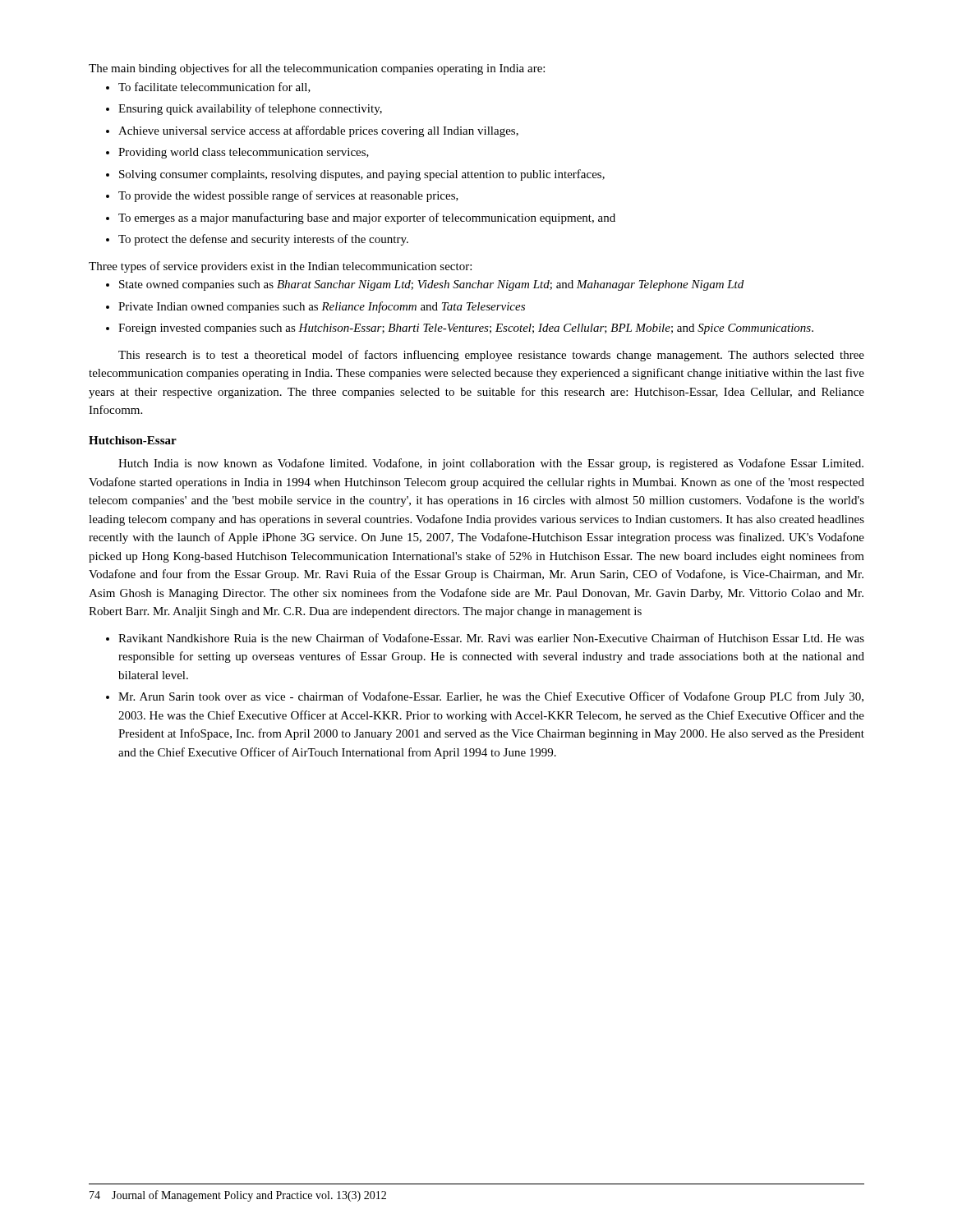Find the passage starting "To emerges as a major"
Image resolution: width=953 pixels, height=1232 pixels.
point(491,217)
